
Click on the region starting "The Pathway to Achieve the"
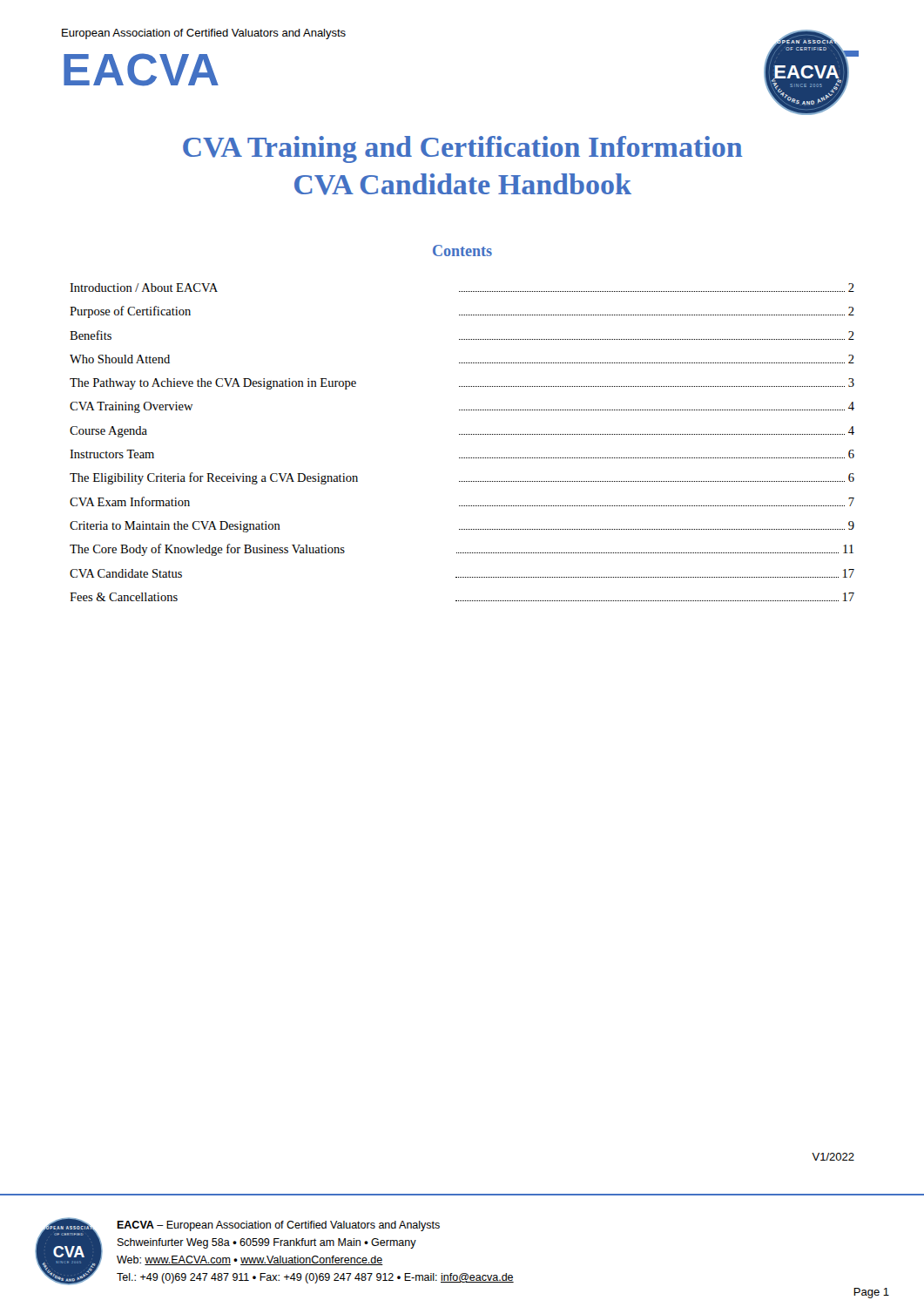point(462,383)
